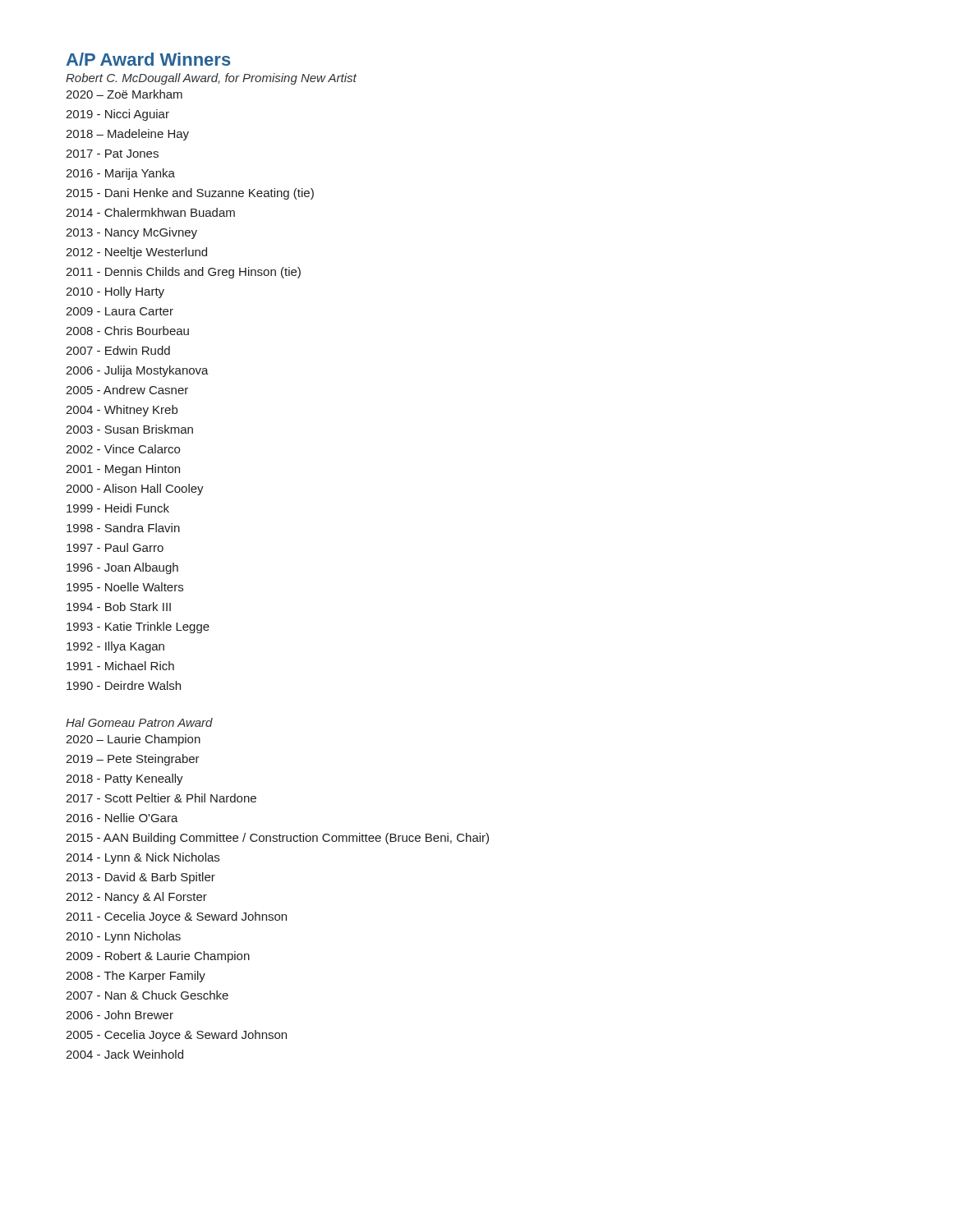Find the list item with the text "2019 - Nicci Aguiar"
This screenshot has height=1232, width=953.
[117, 114]
